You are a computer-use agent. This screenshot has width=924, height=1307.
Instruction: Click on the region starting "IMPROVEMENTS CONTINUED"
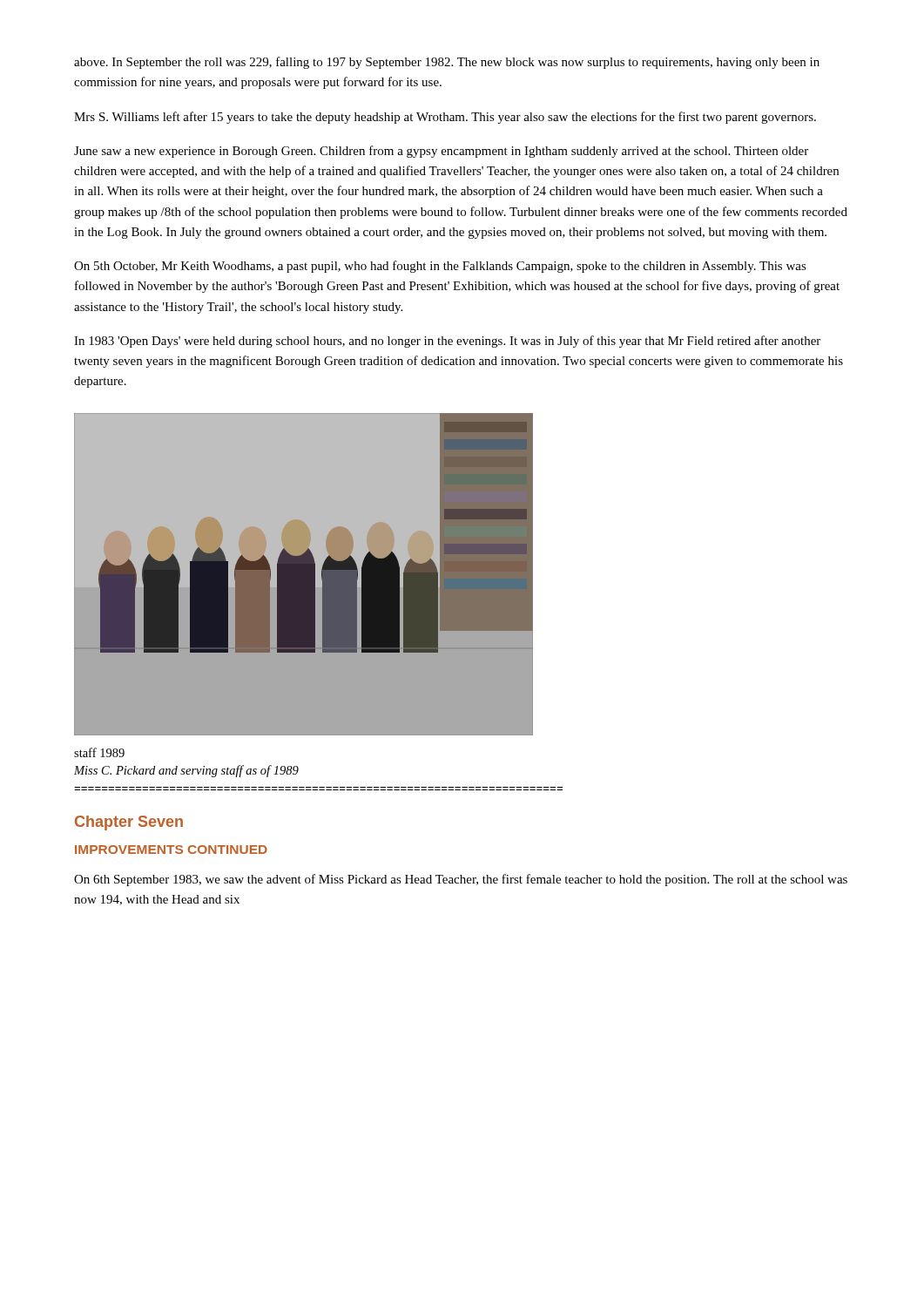(171, 849)
